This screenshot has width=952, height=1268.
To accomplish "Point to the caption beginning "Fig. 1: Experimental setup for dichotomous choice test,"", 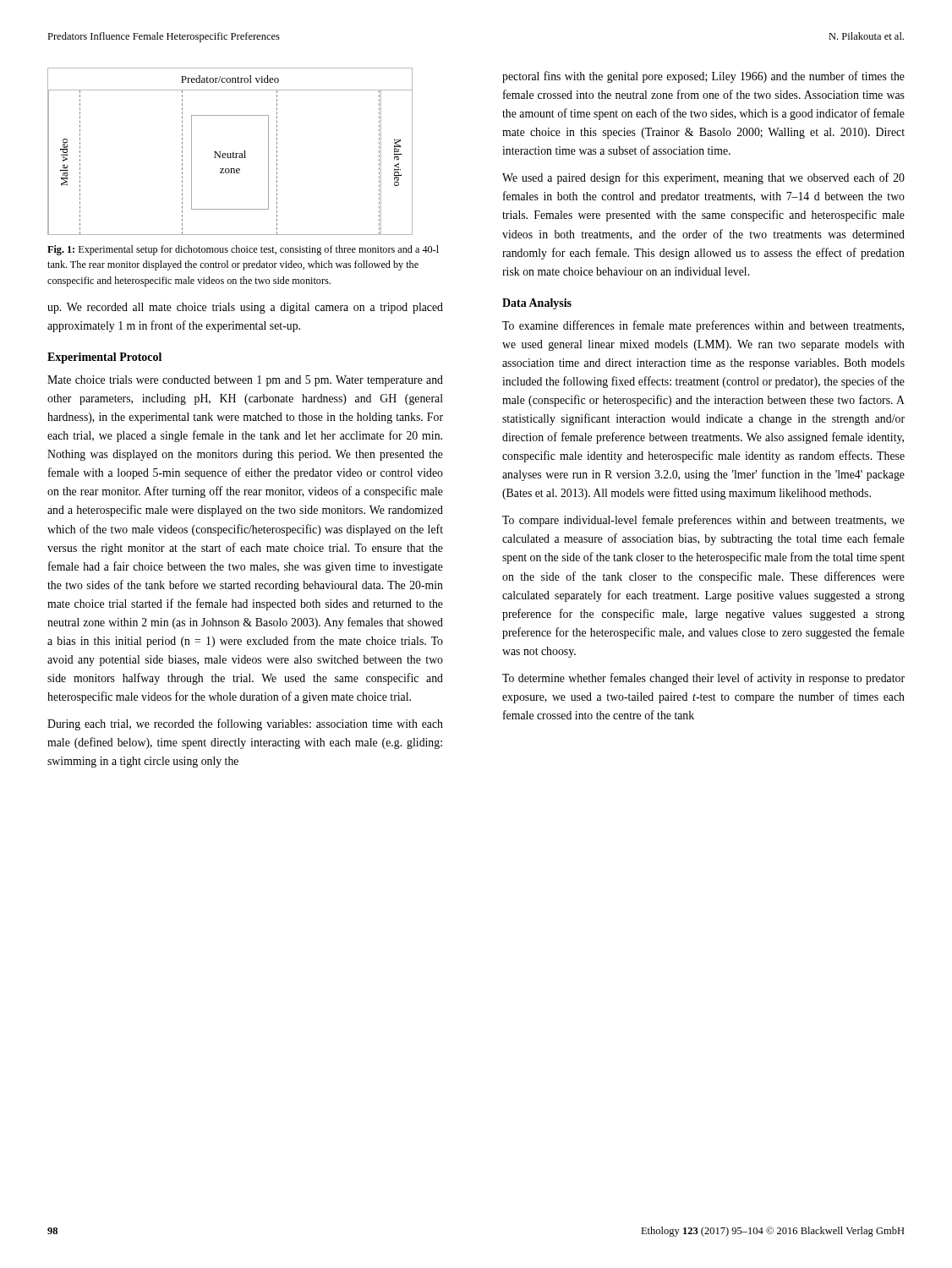I will [x=243, y=265].
